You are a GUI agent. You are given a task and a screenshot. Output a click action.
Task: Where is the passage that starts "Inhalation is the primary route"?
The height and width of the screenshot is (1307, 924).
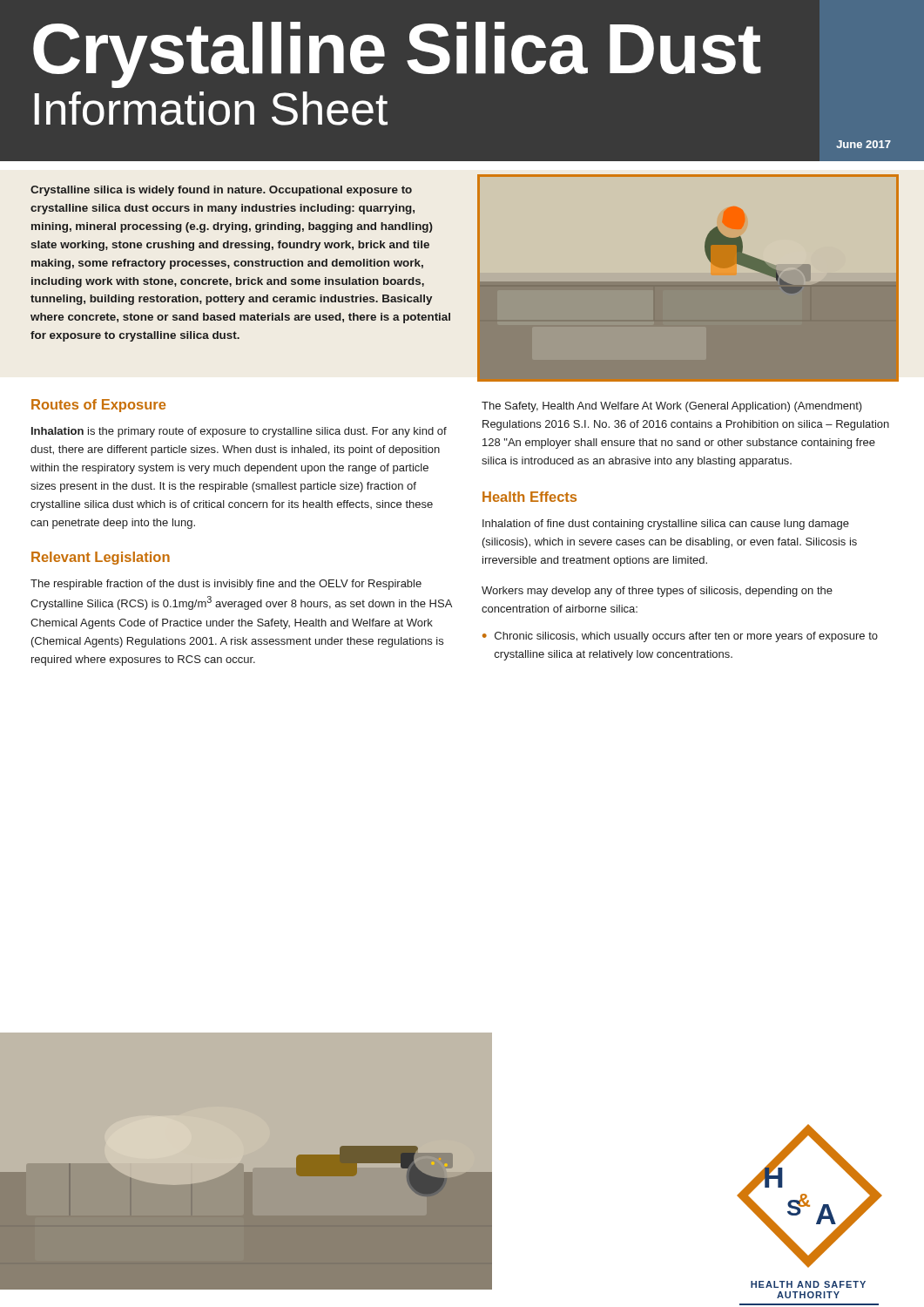[x=238, y=477]
